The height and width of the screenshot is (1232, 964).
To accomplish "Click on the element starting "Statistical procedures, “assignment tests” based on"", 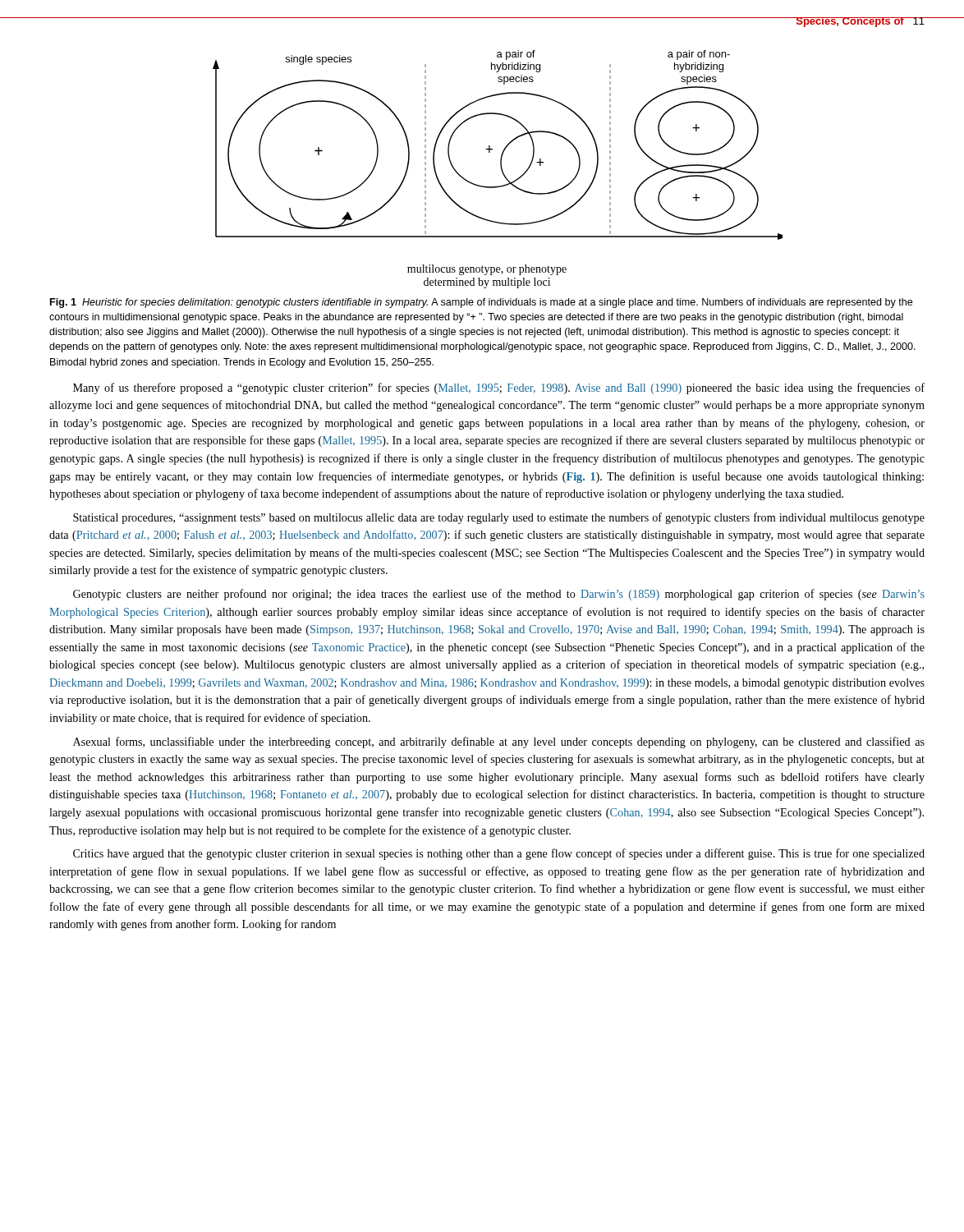I will coord(487,544).
